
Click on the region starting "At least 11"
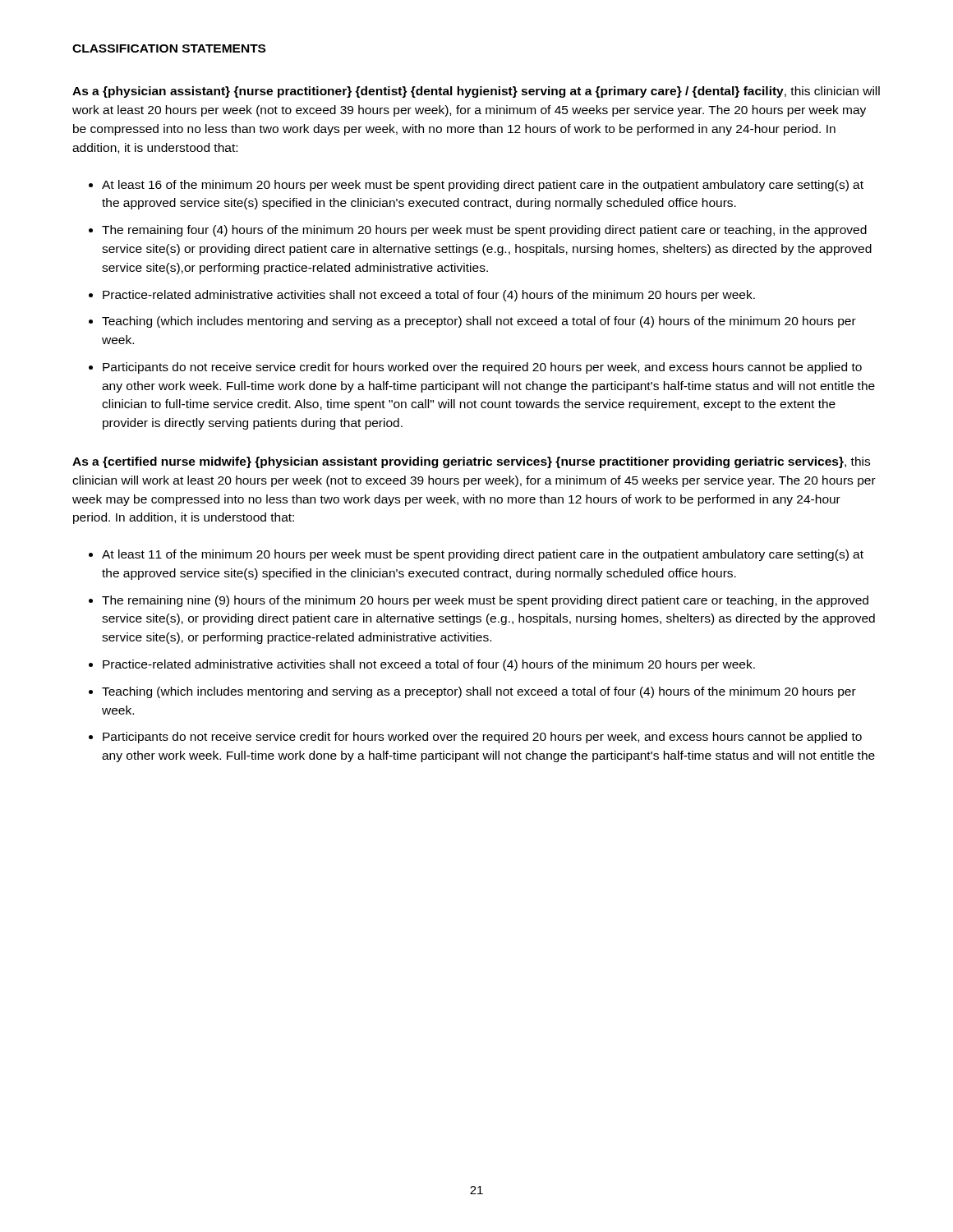pos(483,563)
